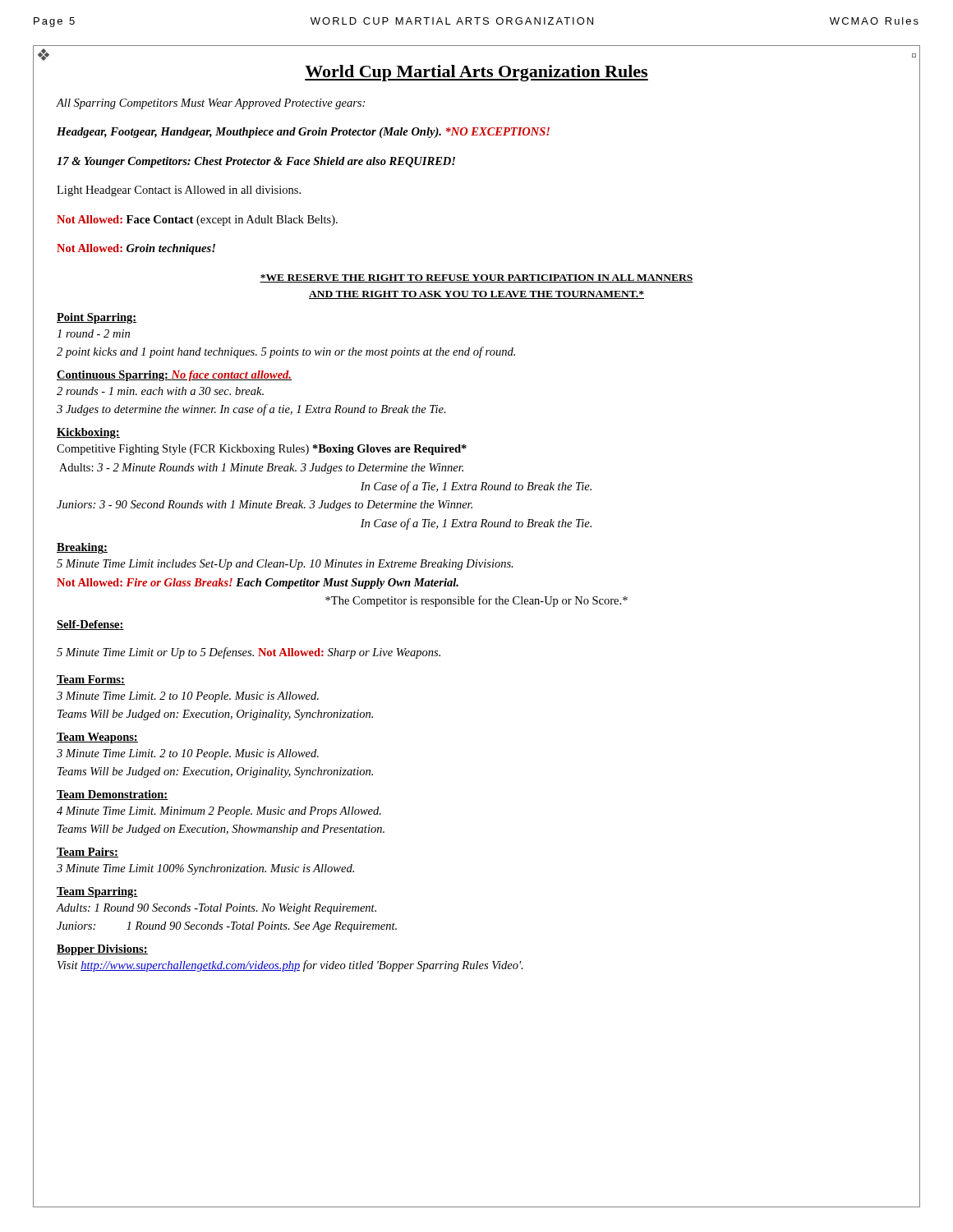This screenshot has width=953, height=1232.
Task: Locate the region starting "5 Minute Time Limit includes"
Action: click(285, 565)
